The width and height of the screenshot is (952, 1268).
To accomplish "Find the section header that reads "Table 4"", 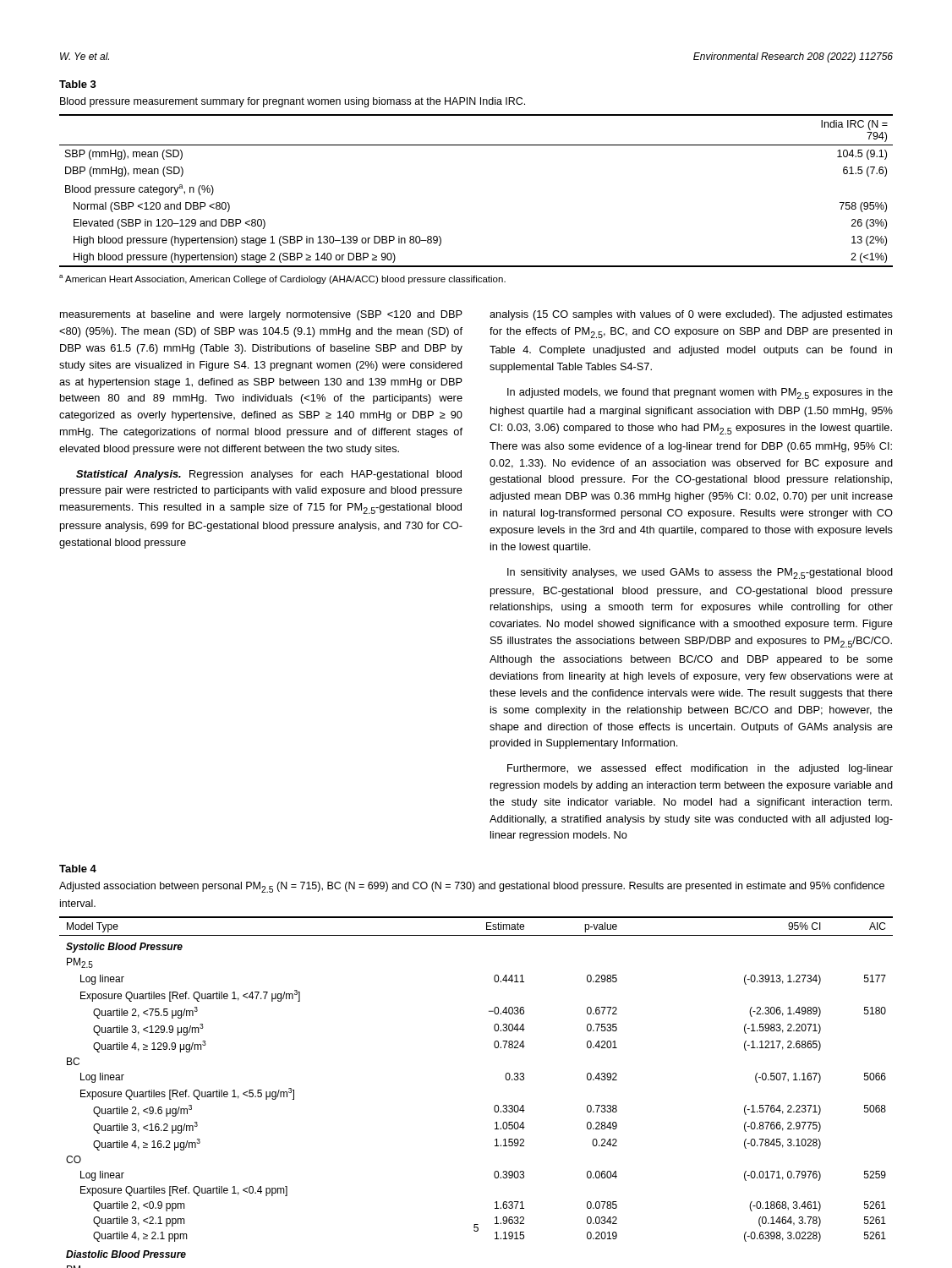I will point(78,869).
